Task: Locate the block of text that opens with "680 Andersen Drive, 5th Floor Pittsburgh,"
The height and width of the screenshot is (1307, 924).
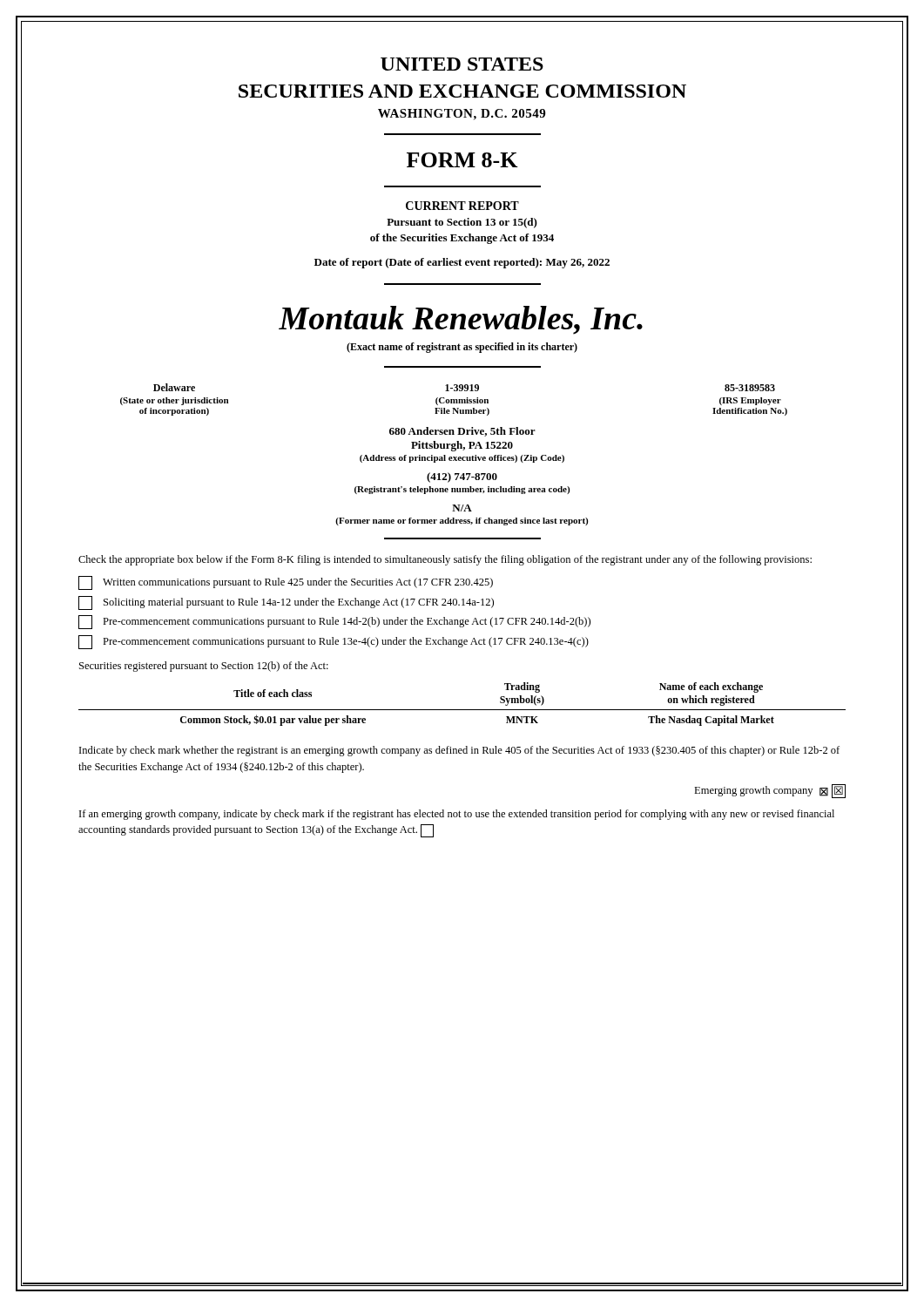Action: click(x=462, y=444)
